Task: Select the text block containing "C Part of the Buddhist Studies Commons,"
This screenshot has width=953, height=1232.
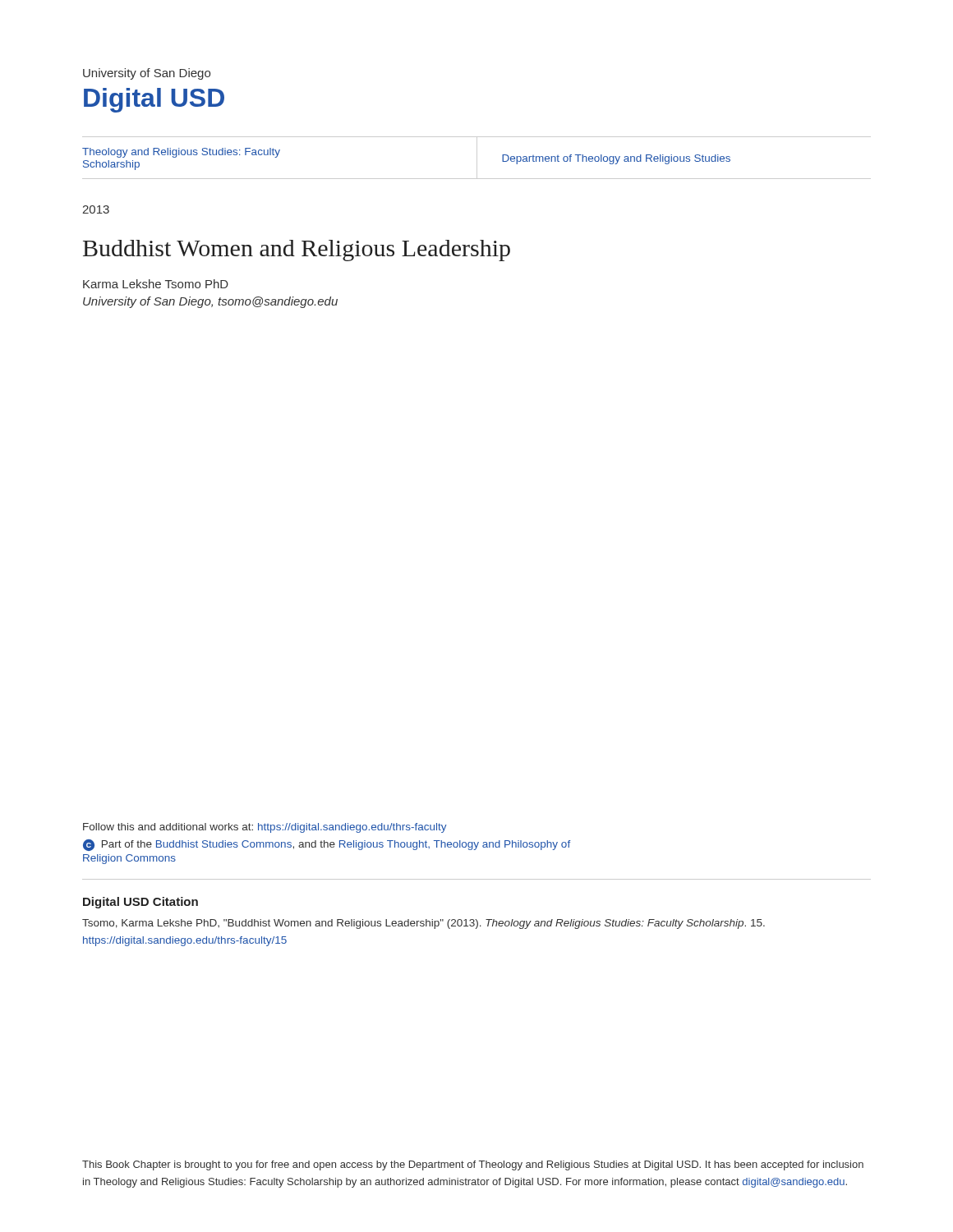Action: (326, 851)
